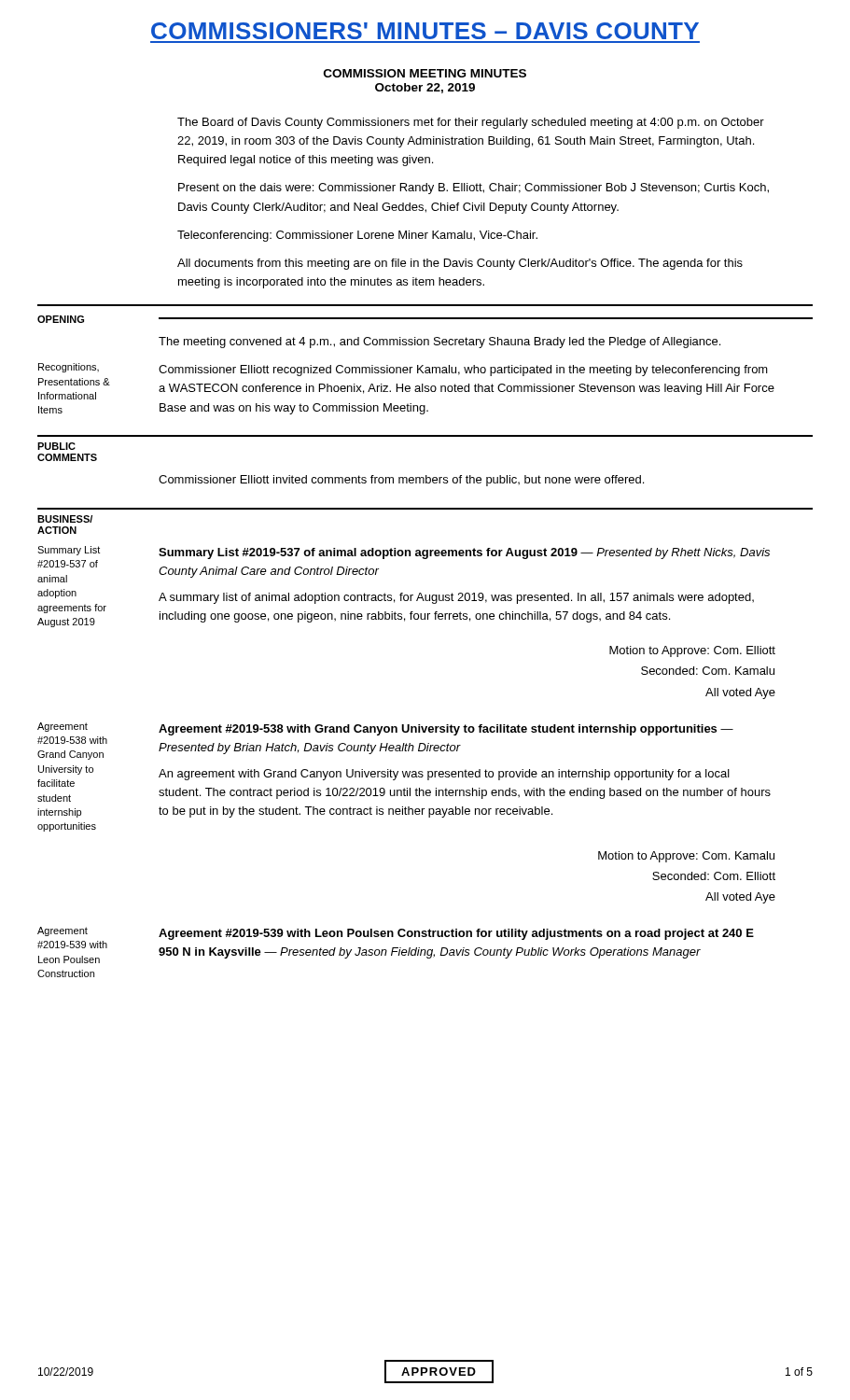Find the block on this page that starts "Commissioner Elliott recognized Commissioner"
The image size is (850, 1400).
(466, 388)
